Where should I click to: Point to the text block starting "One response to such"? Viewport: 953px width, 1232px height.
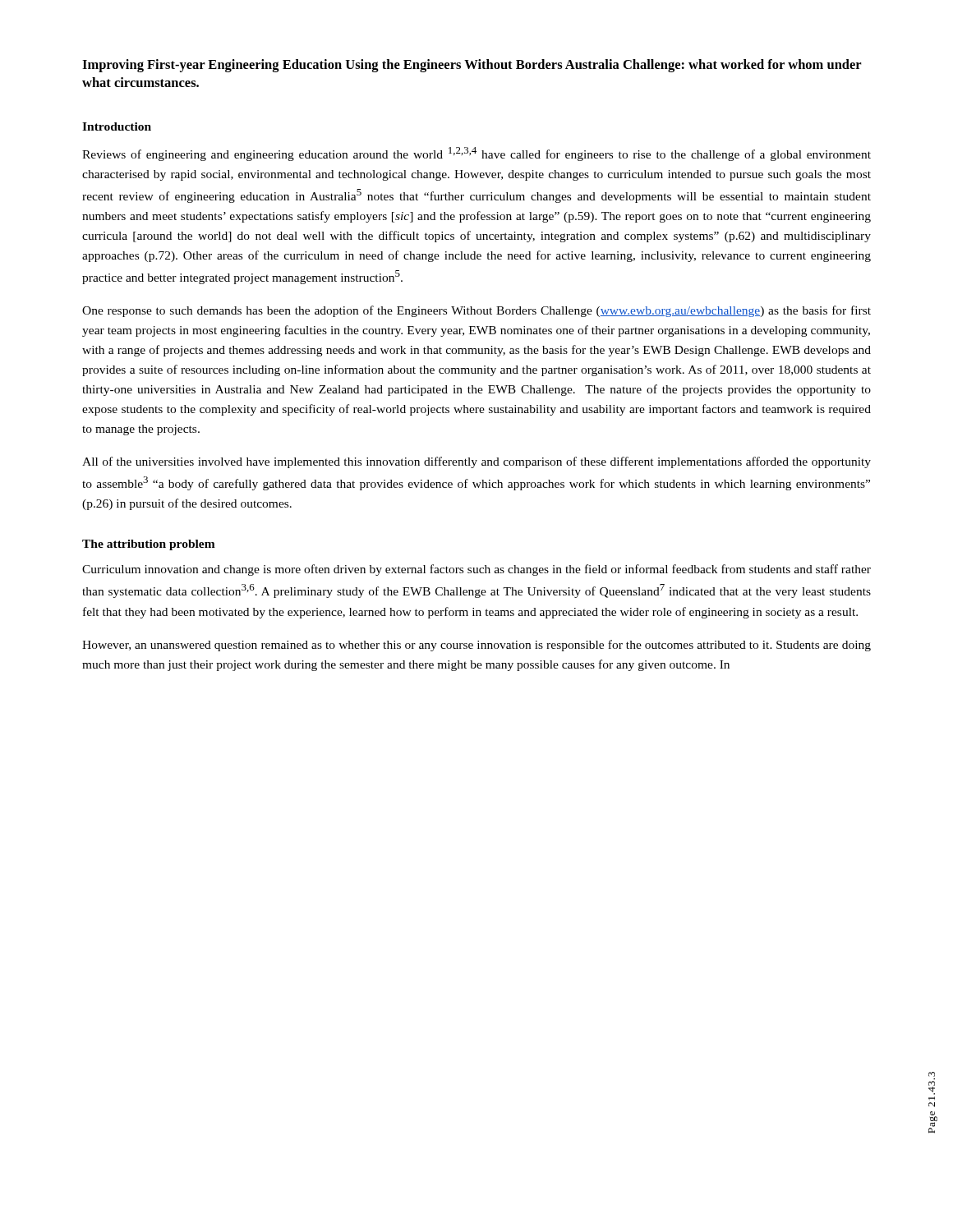pyautogui.click(x=476, y=369)
